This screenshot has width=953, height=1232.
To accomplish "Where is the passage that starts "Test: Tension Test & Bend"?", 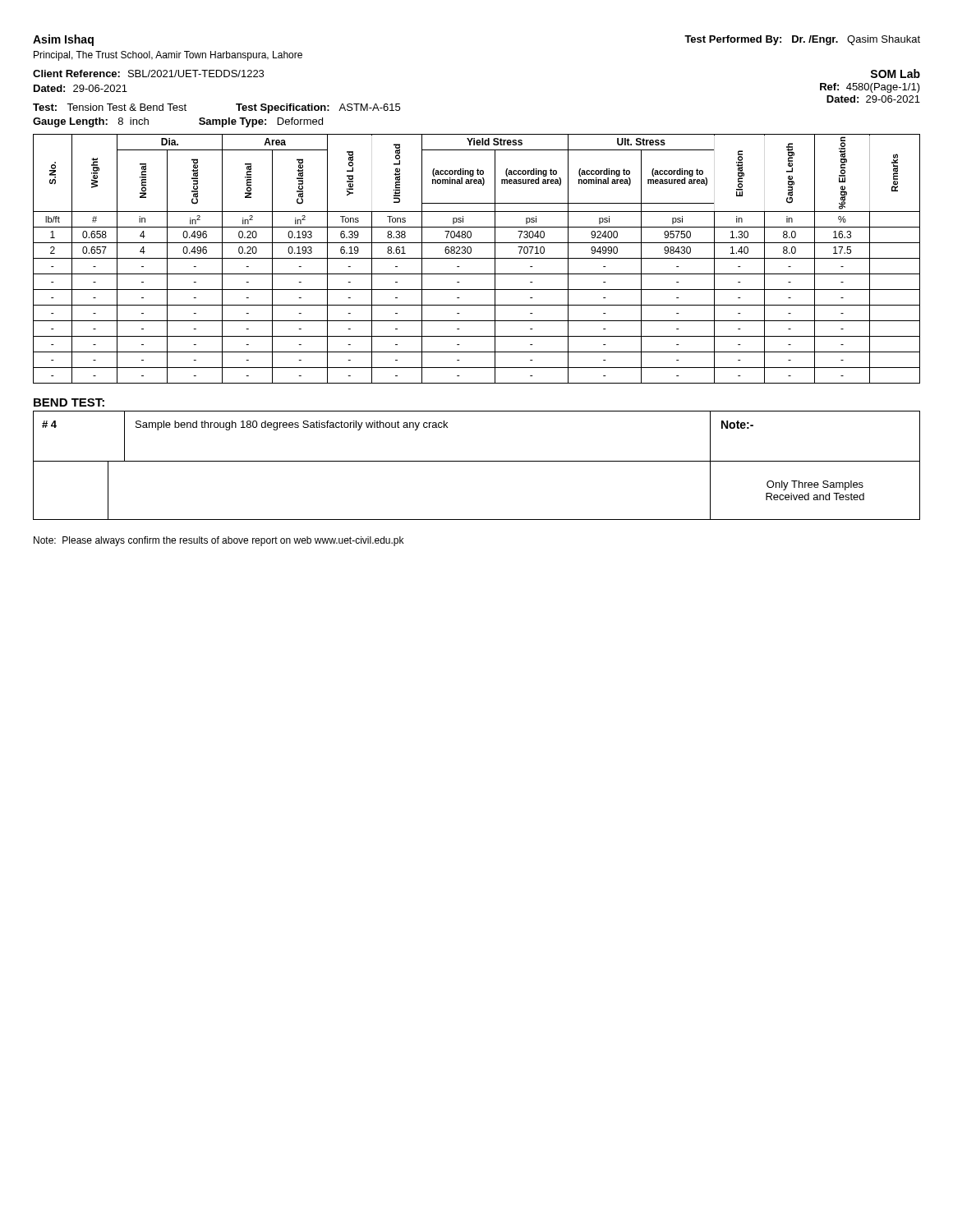I will click(113, 107).
